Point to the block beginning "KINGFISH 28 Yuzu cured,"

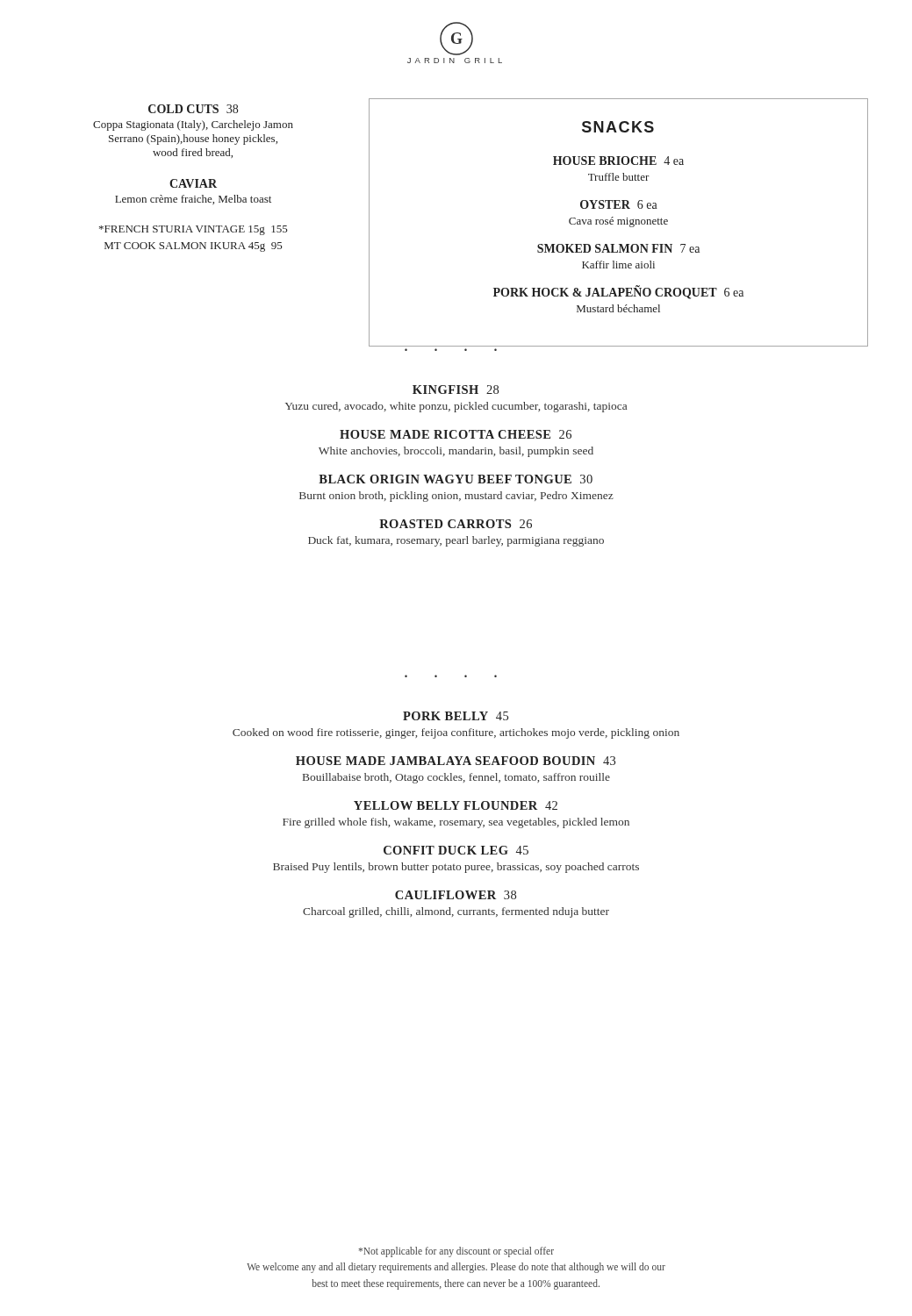tap(456, 398)
